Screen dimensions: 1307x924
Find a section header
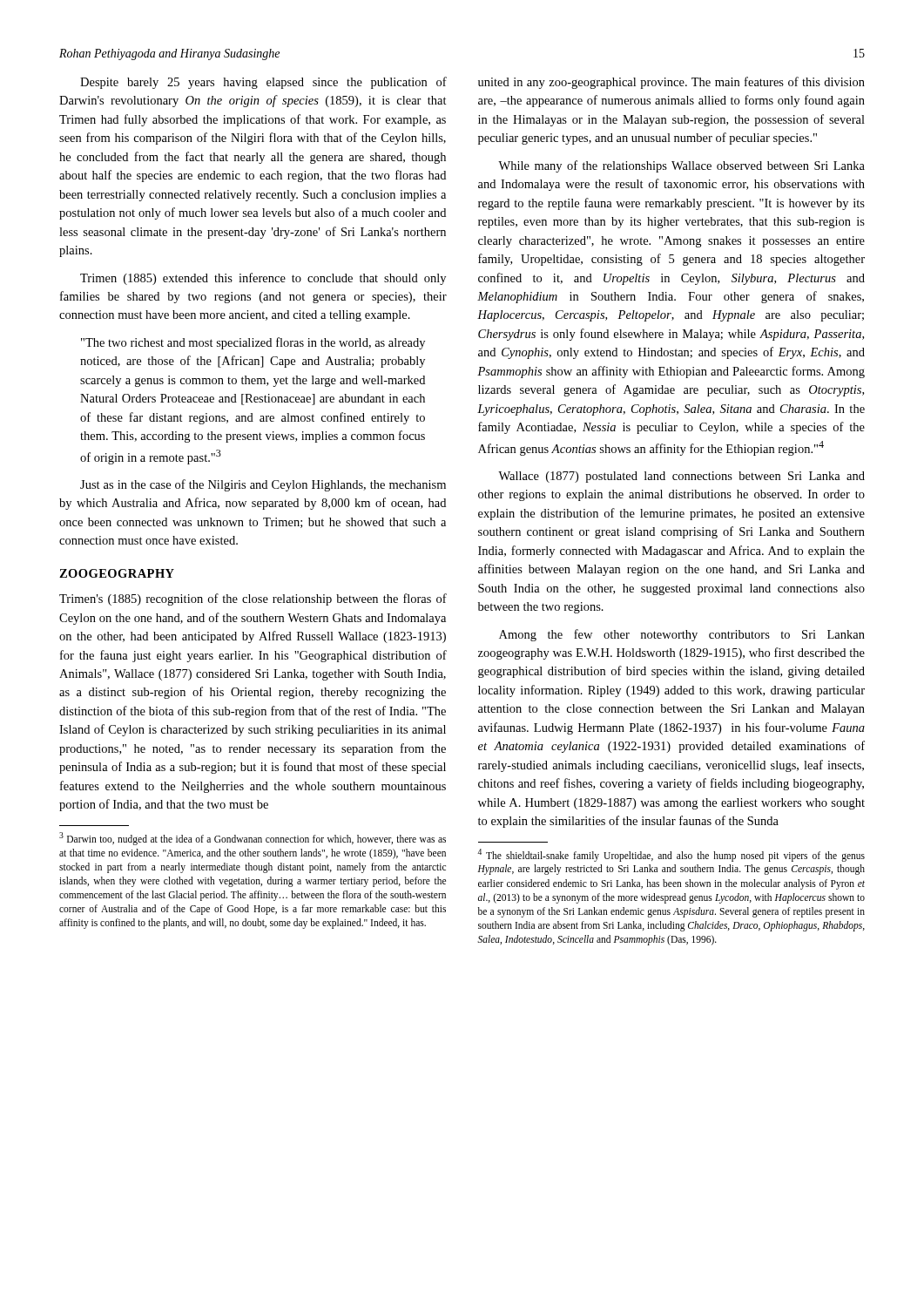253,574
